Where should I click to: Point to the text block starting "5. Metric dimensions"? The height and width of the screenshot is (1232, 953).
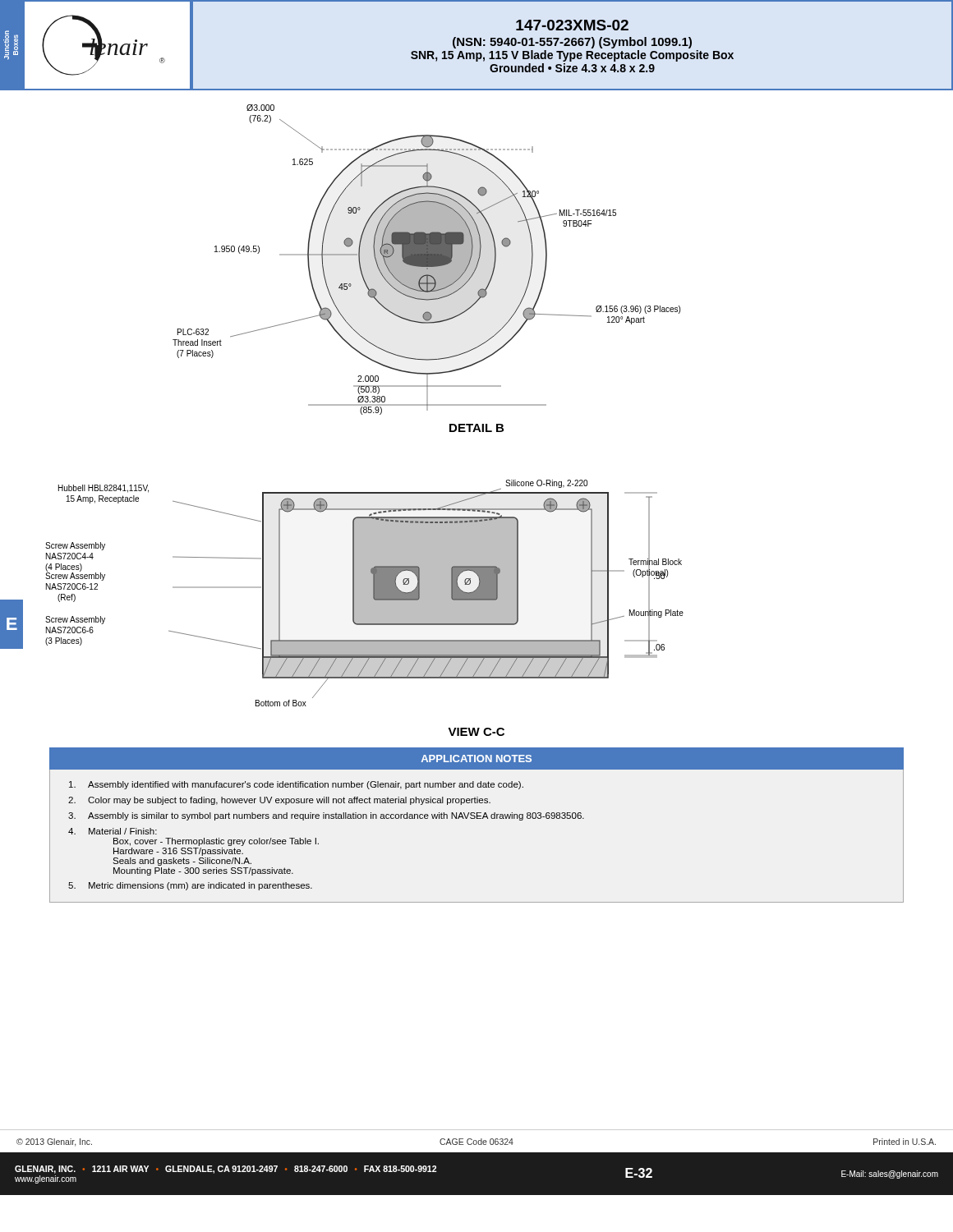190,885
